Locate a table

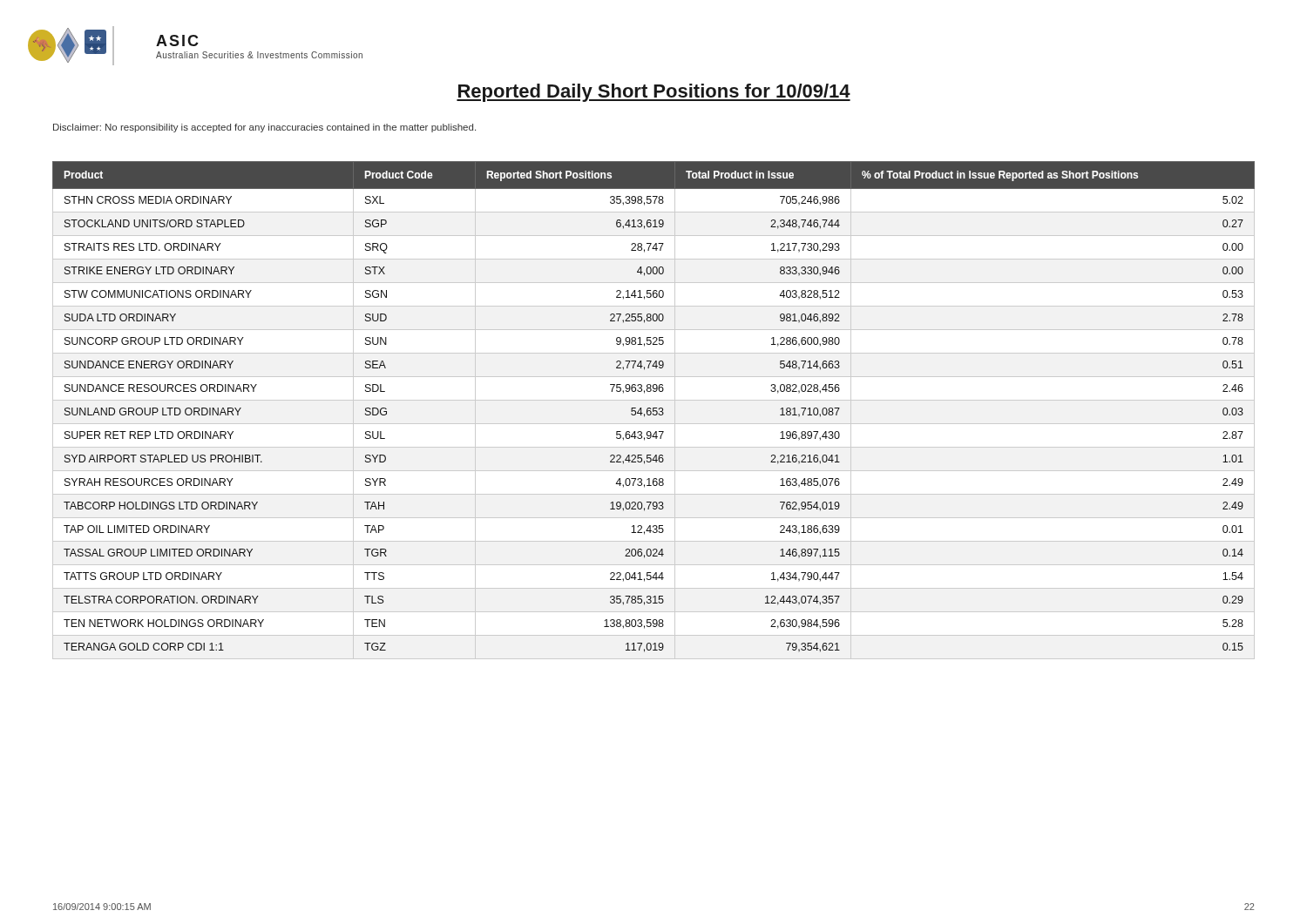click(654, 410)
